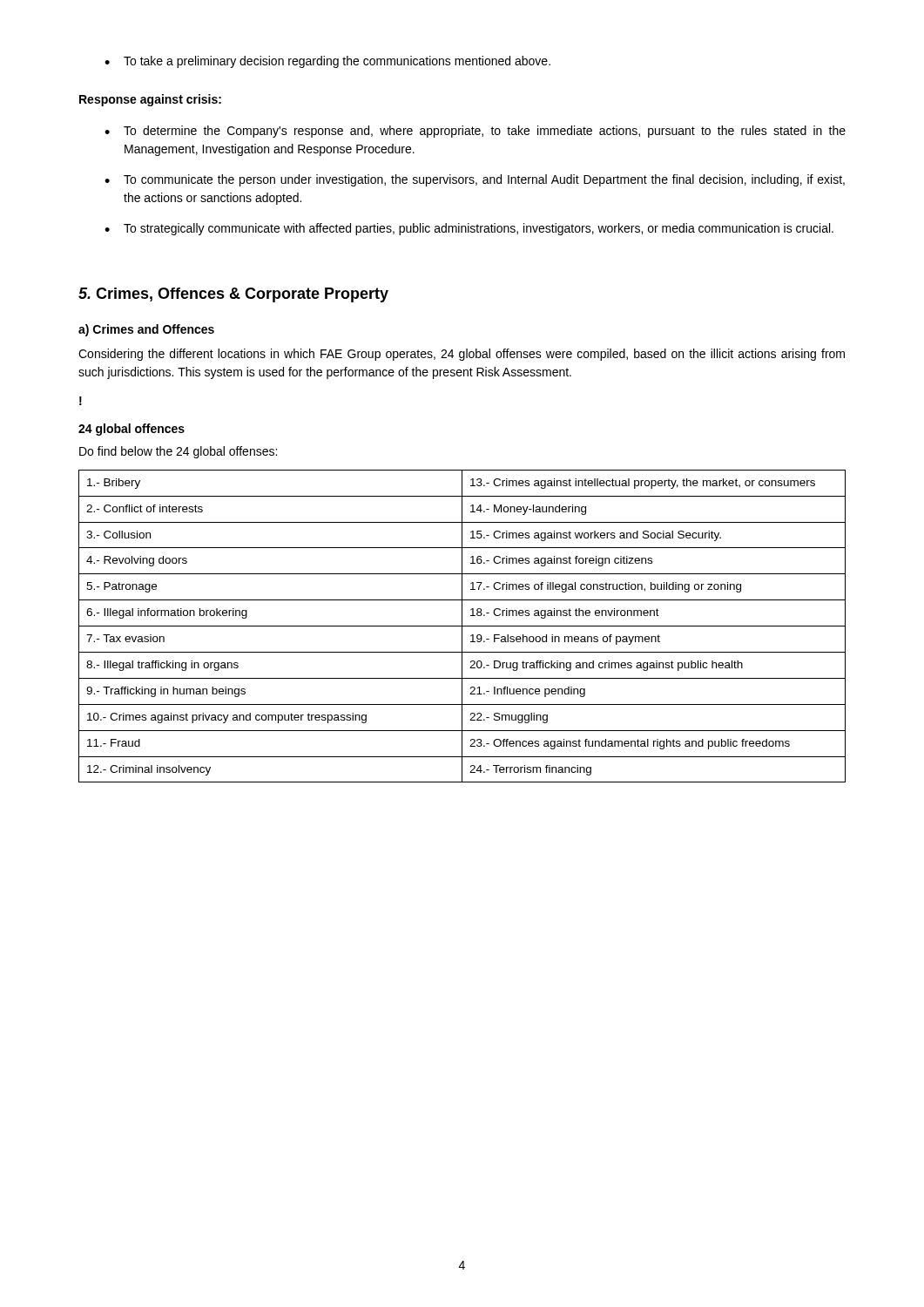The height and width of the screenshot is (1307, 924).
Task: Find the block on this page that starts "• To strategically communicate"
Action: [475, 231]
